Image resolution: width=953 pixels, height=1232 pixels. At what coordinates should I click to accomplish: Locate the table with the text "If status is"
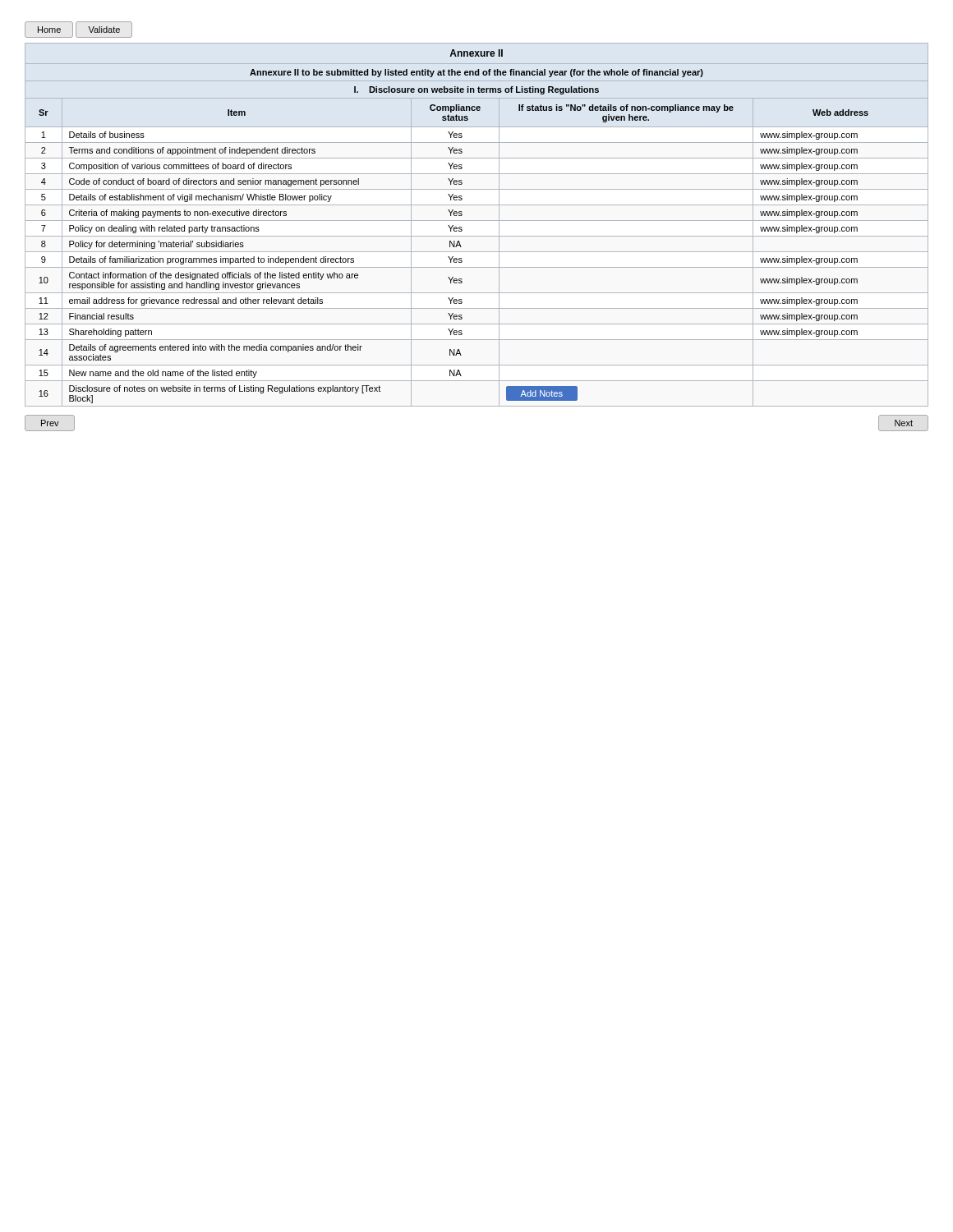476,225
